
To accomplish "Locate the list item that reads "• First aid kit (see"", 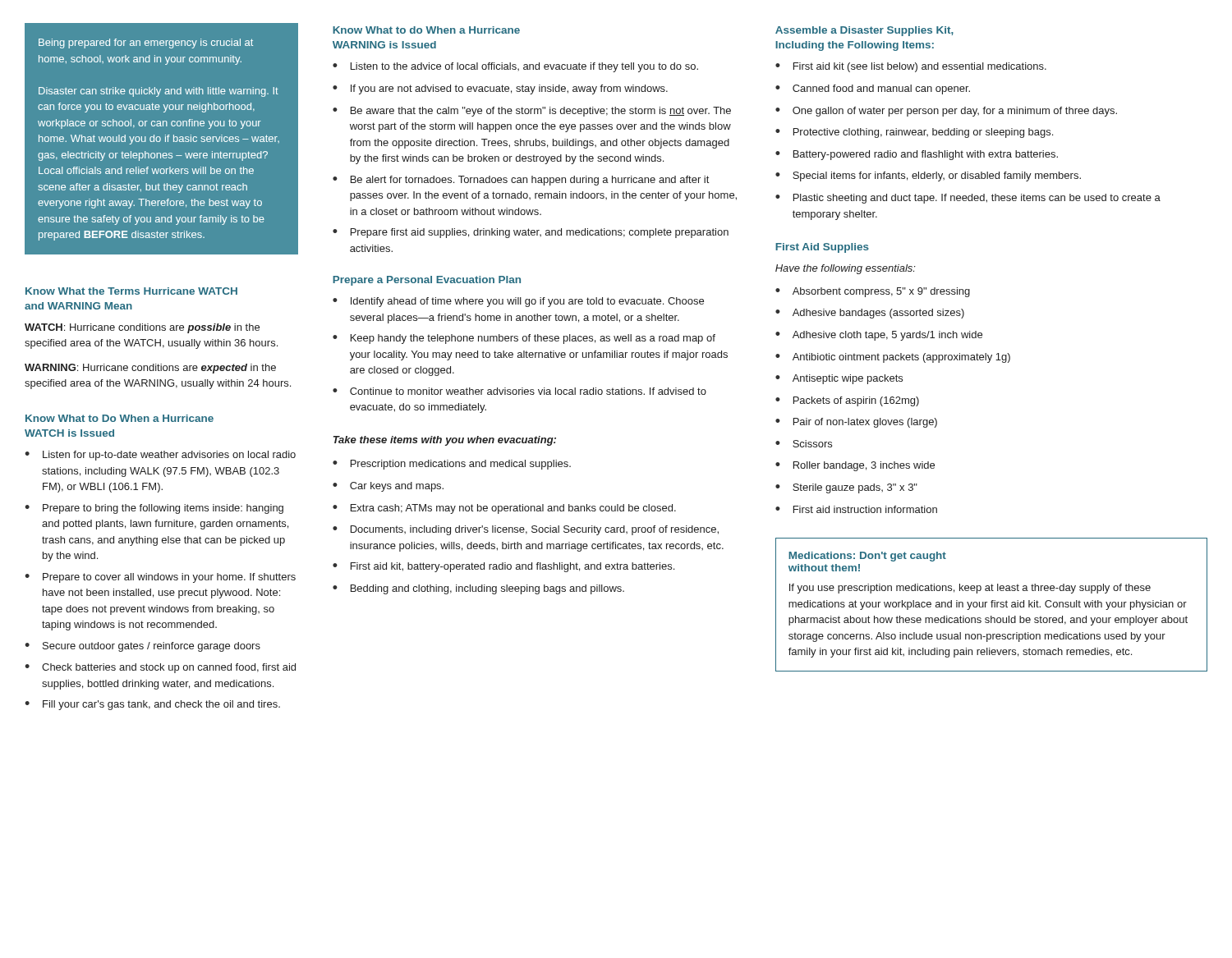I will click(911, 67).
